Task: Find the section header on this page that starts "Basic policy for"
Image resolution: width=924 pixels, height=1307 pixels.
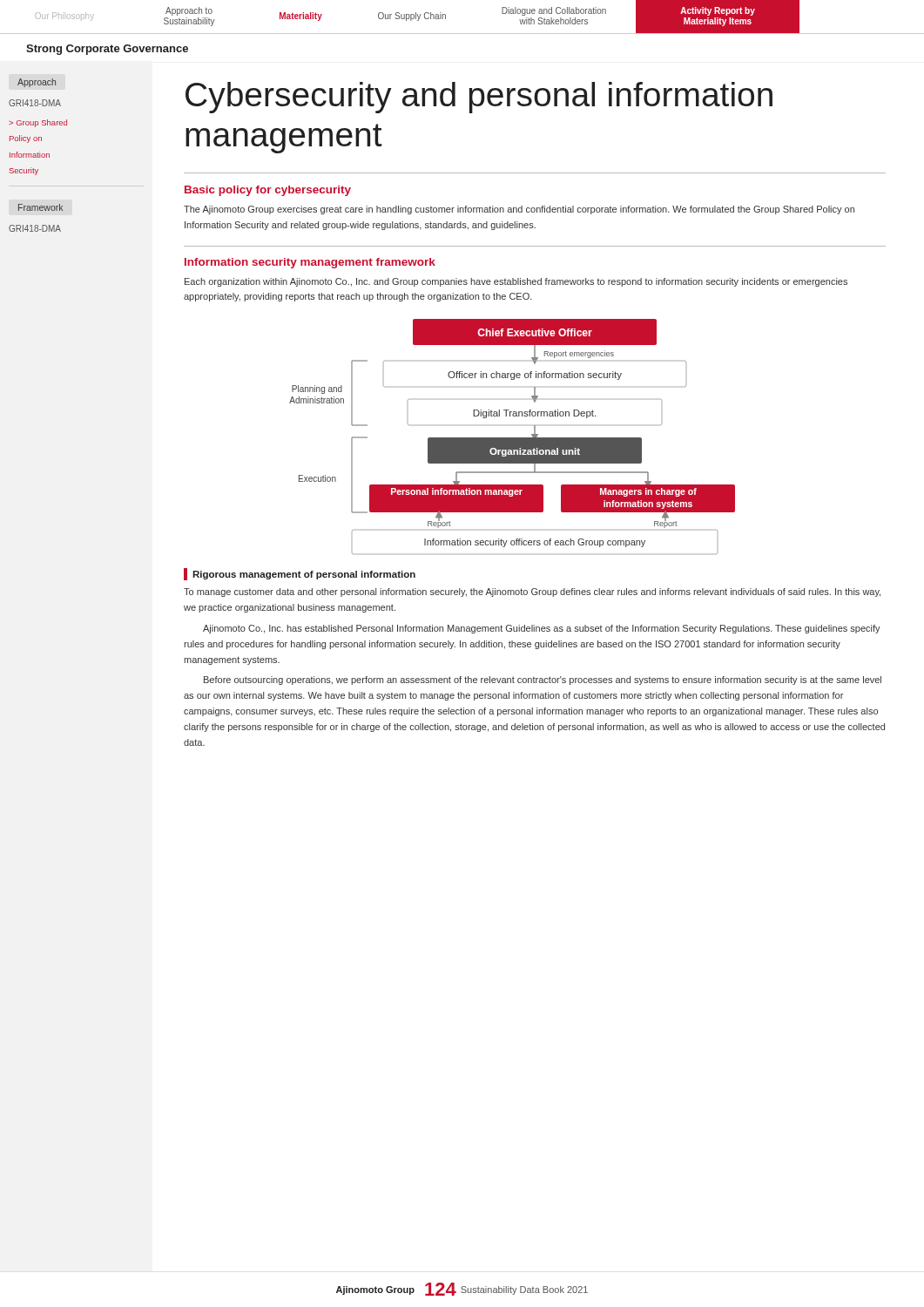Action: [267, 190]
